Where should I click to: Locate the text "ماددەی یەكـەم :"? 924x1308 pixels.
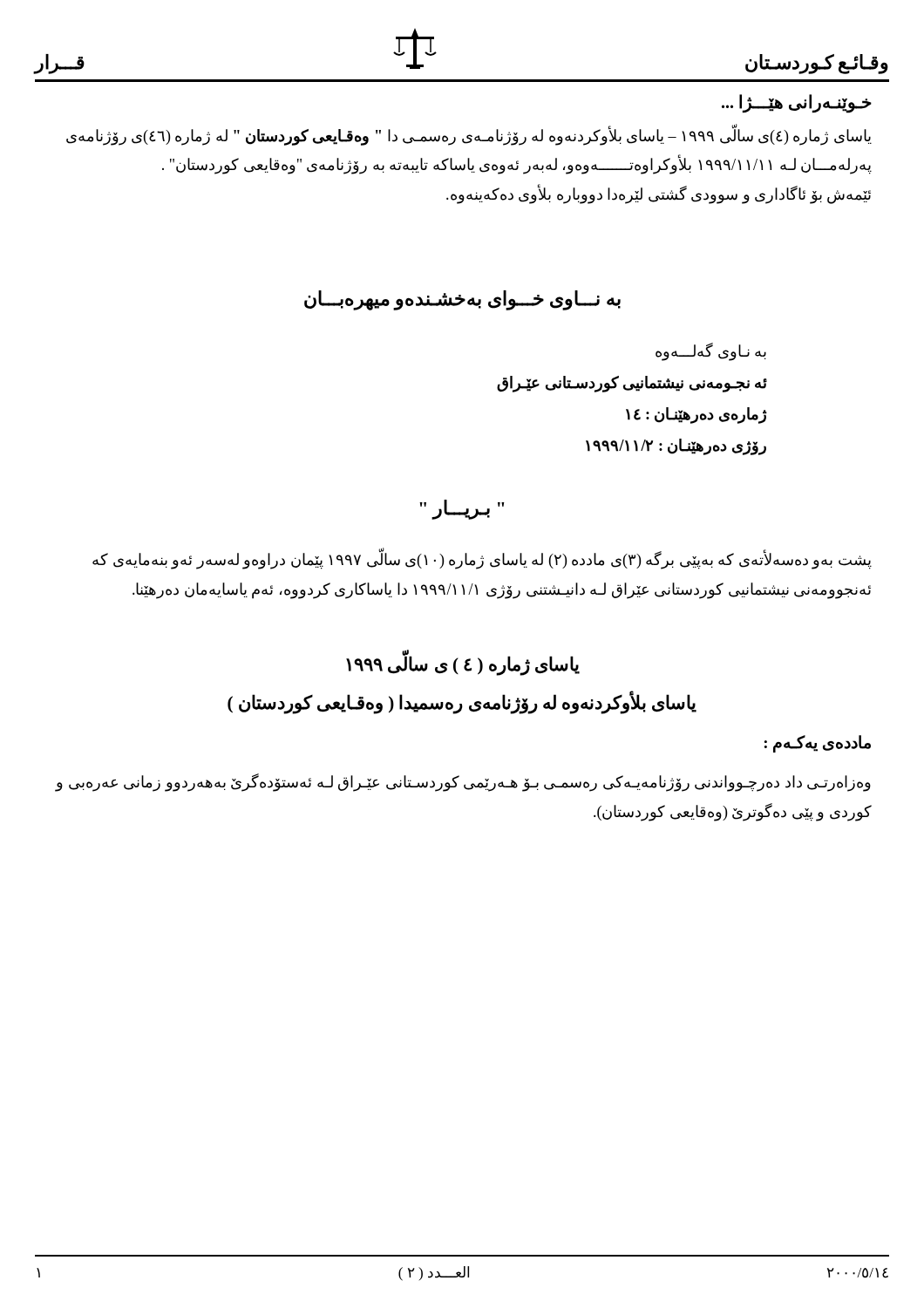click(817, 743)
